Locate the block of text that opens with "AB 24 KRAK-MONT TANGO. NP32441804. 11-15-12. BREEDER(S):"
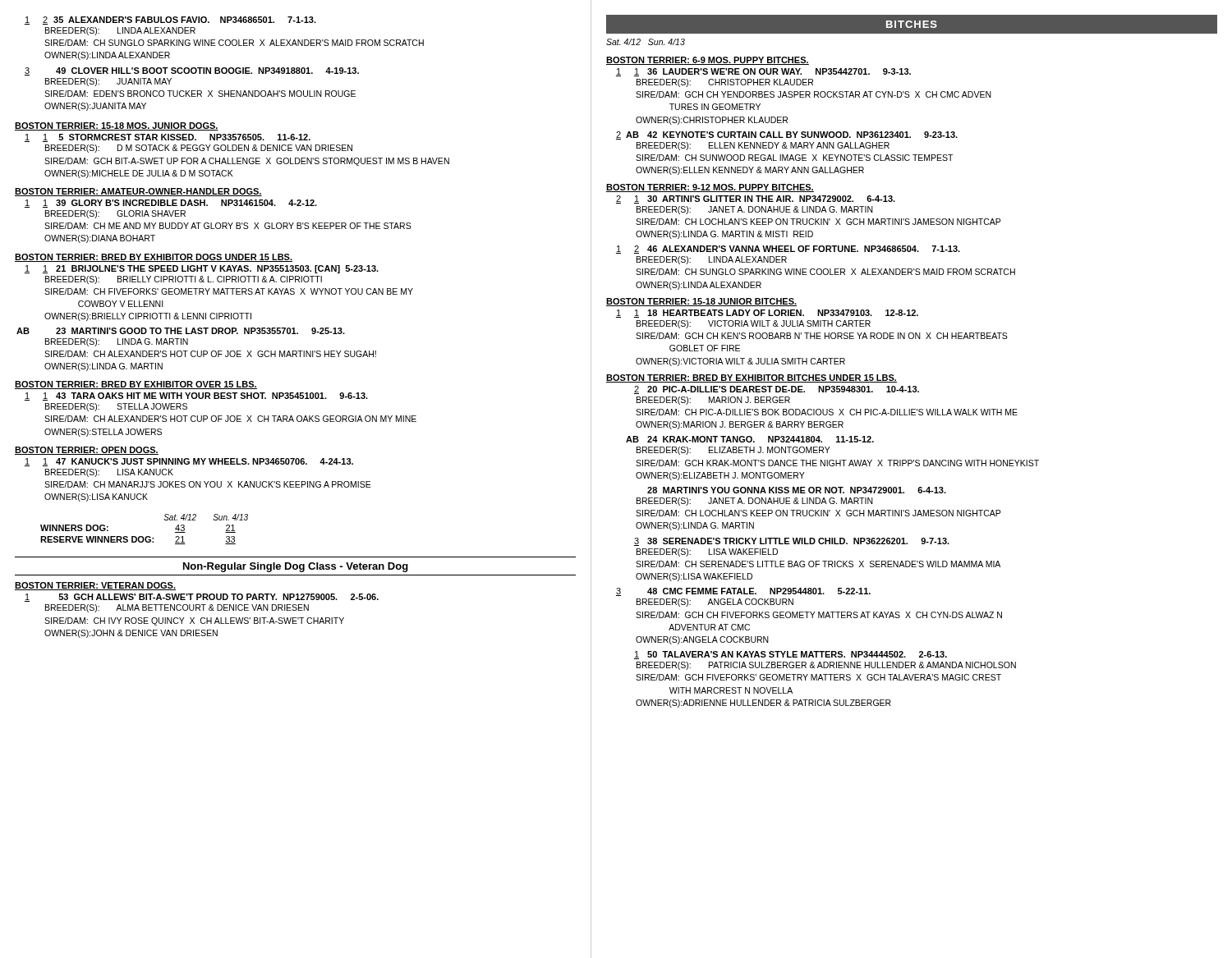 912,458
